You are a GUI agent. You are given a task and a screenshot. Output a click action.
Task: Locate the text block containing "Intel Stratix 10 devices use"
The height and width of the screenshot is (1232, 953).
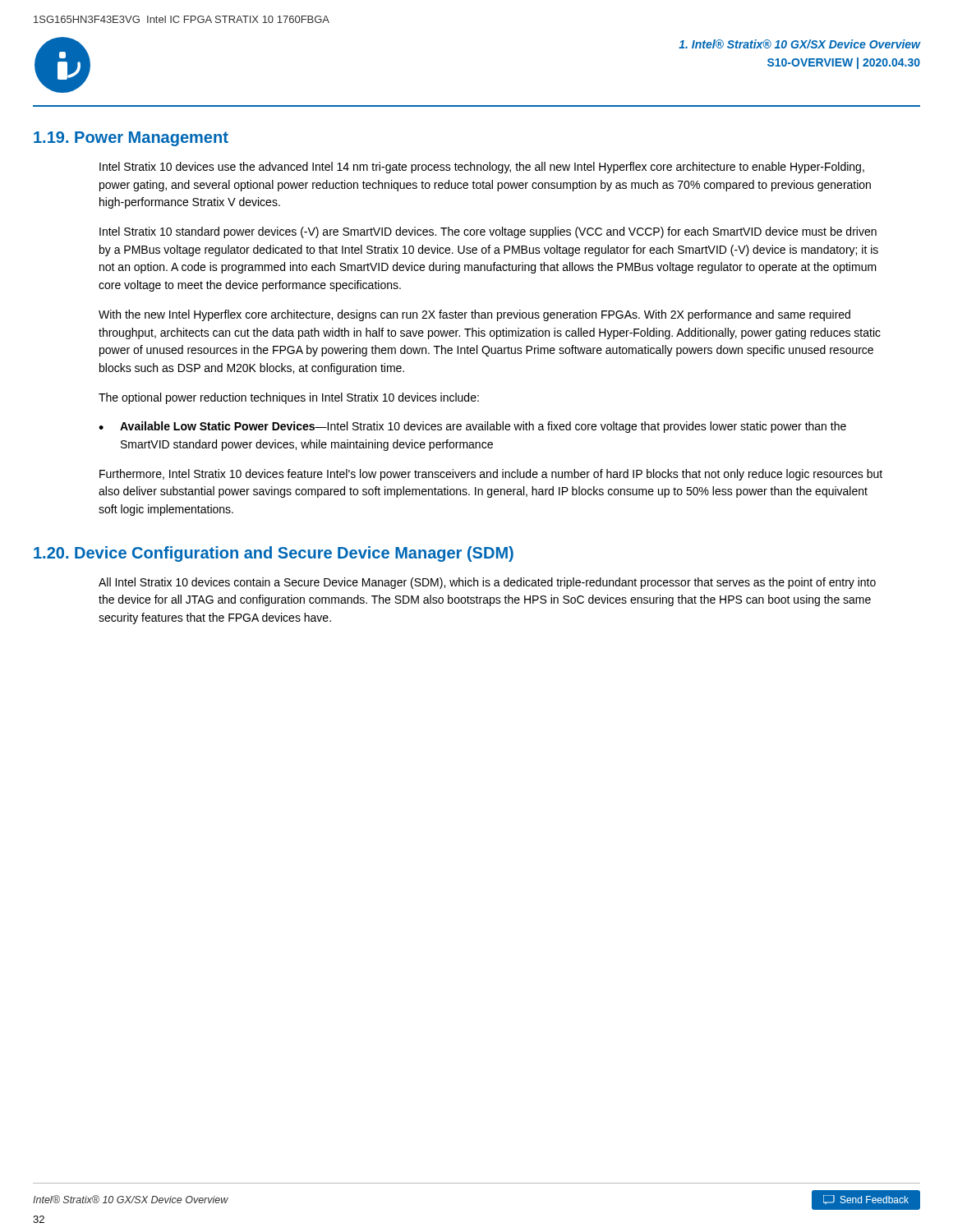click(x=485, y=185)
